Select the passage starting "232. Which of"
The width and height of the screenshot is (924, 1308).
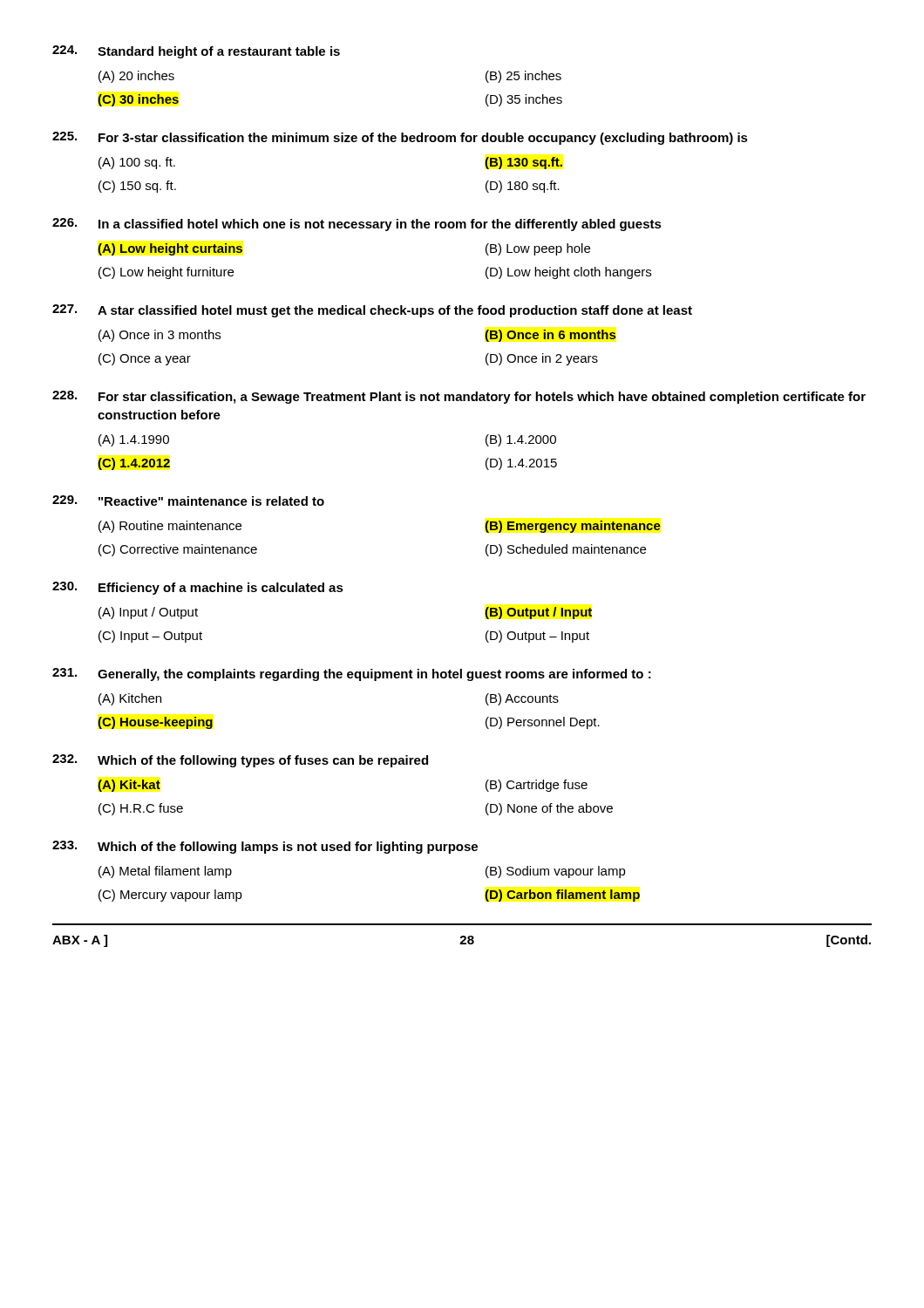[240, 761]
